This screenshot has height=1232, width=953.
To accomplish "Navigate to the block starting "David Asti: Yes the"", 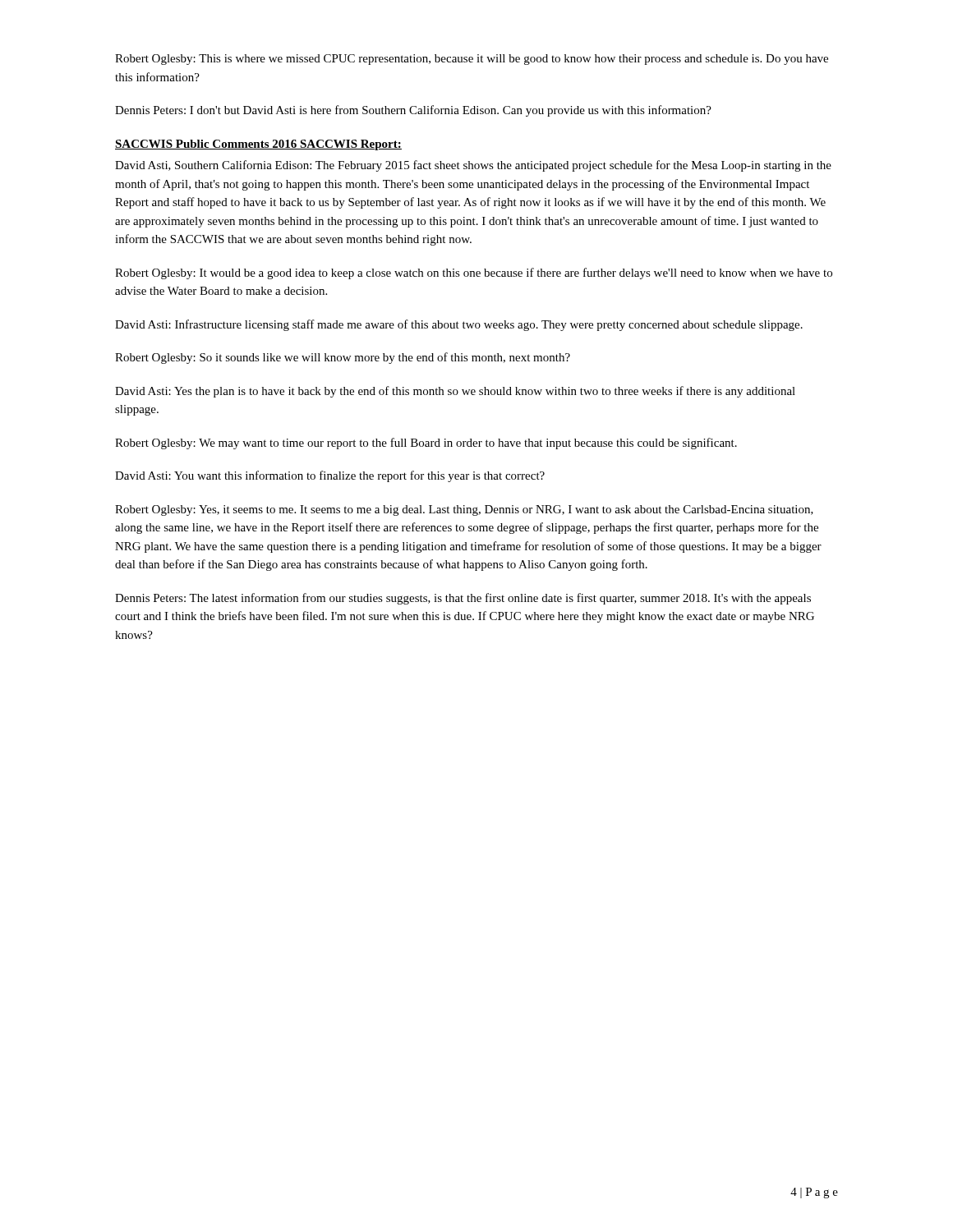I will point(455,400).
